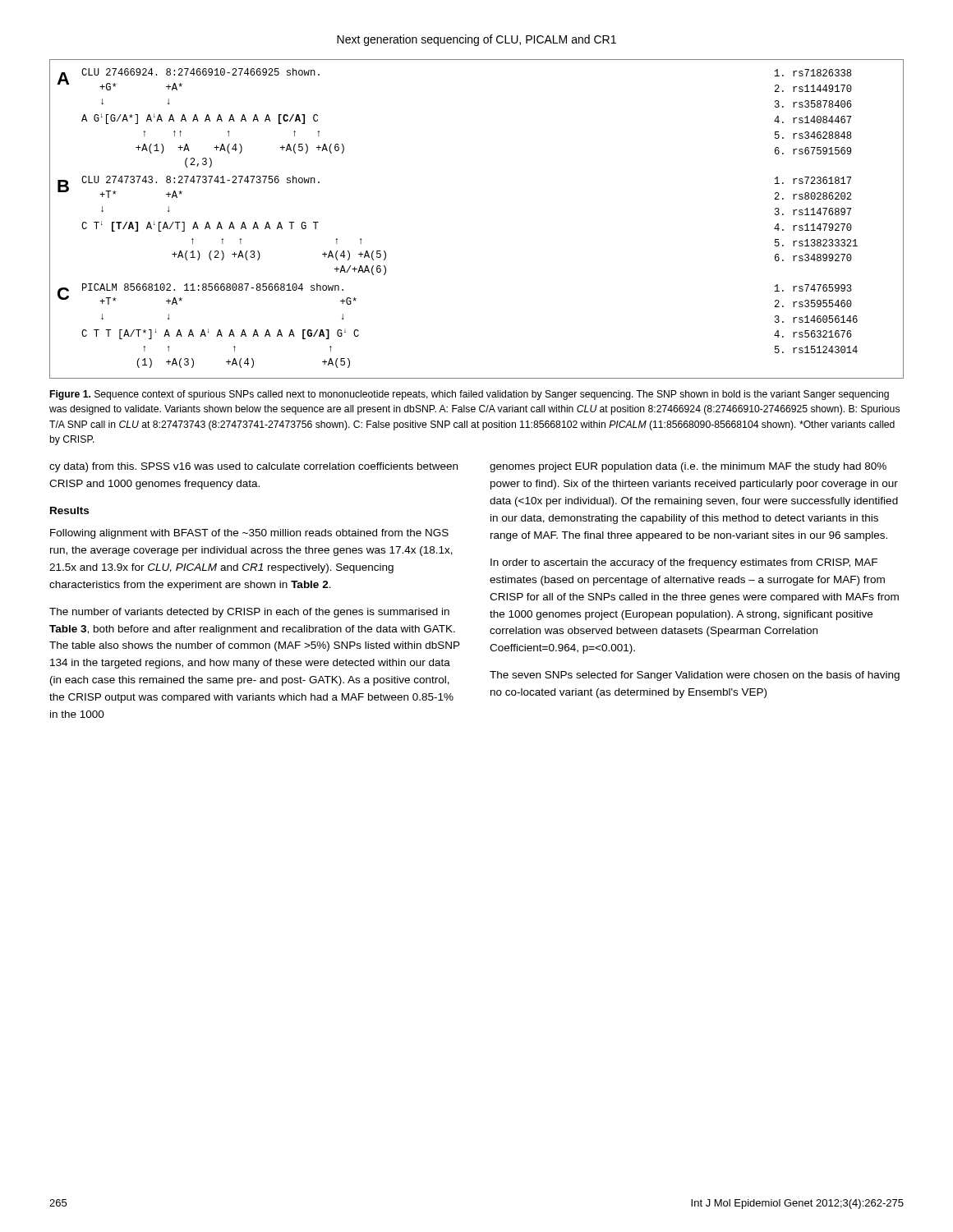Locate the illustration
This screenshot has height=1232, width=953.
coord(476,219)
